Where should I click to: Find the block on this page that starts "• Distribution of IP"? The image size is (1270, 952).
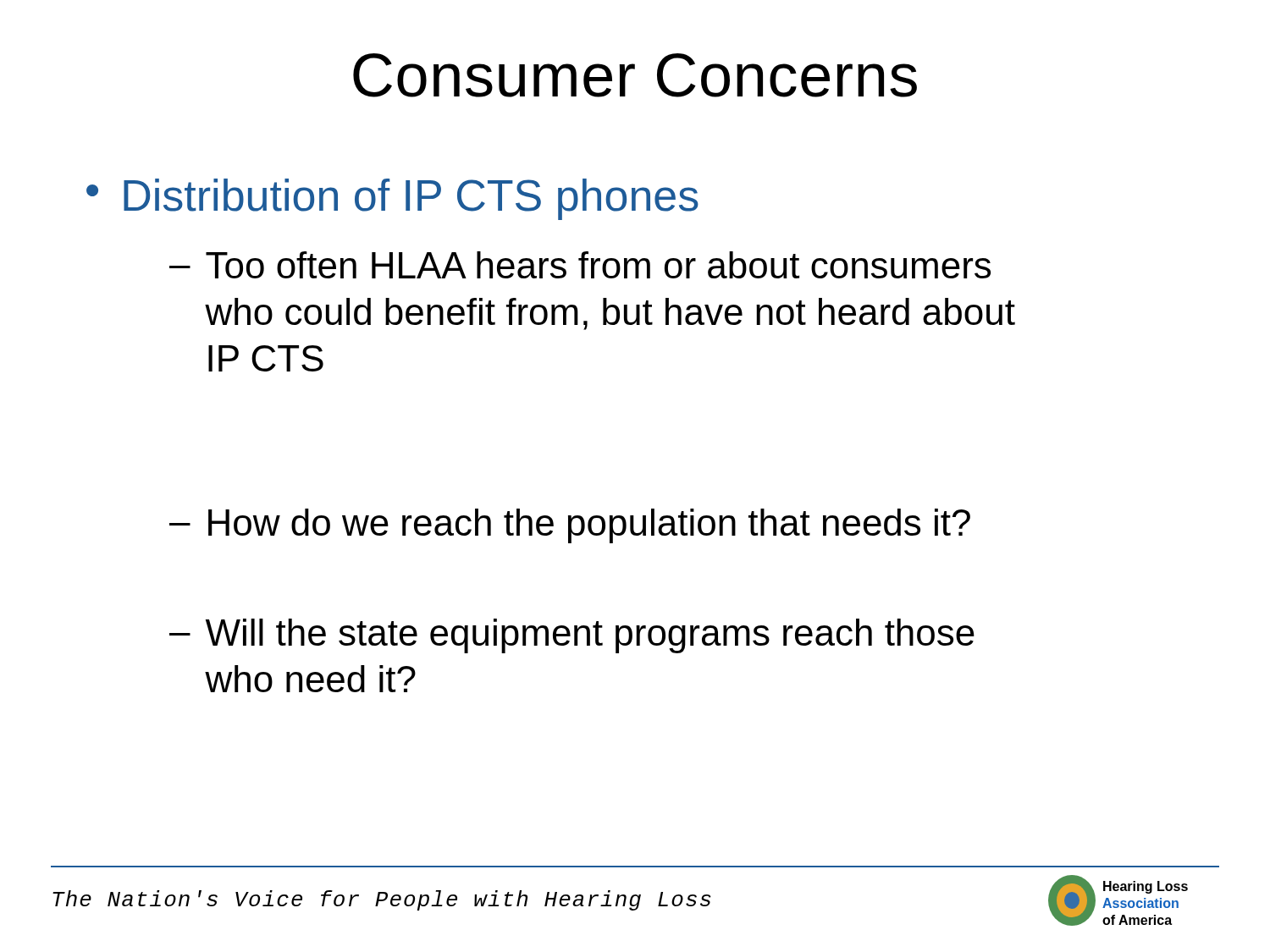click(x=635, y=276)
